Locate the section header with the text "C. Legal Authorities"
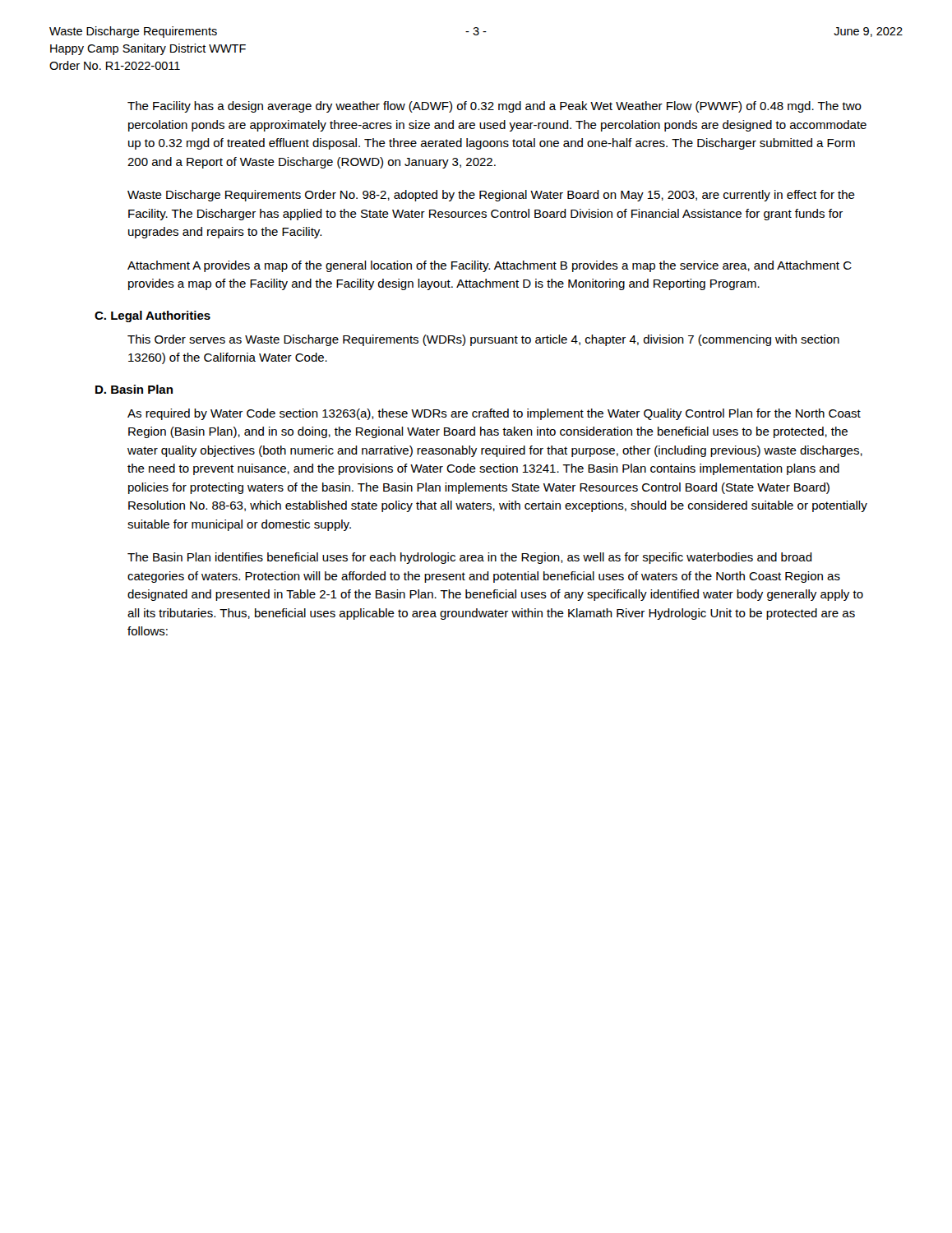This screenshot has height=1233, width=952. pyautogui.click(x=153, y=315)
